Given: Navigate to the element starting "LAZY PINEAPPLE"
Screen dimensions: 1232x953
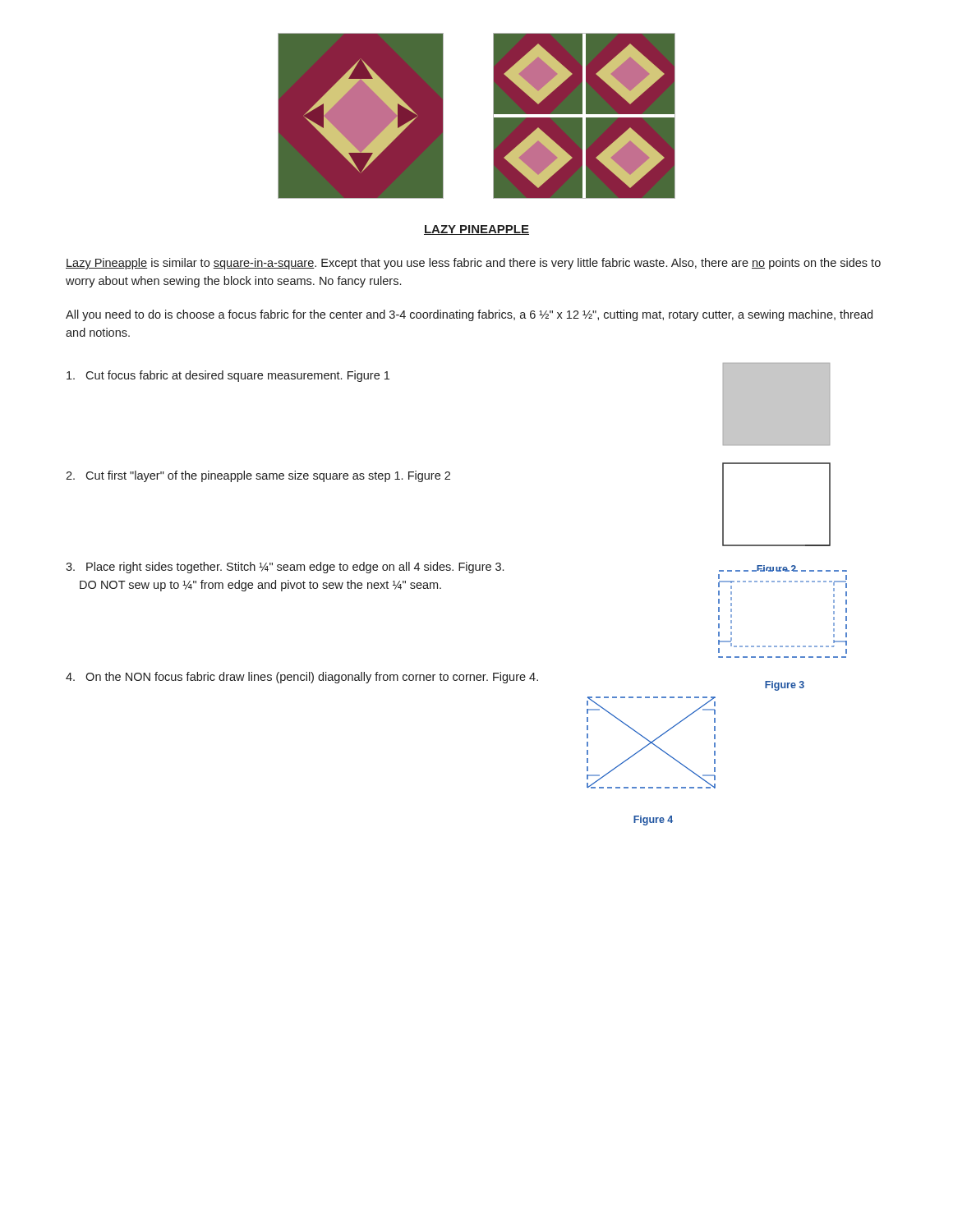Looking at the screenshot, I should (x=476, y=229).
